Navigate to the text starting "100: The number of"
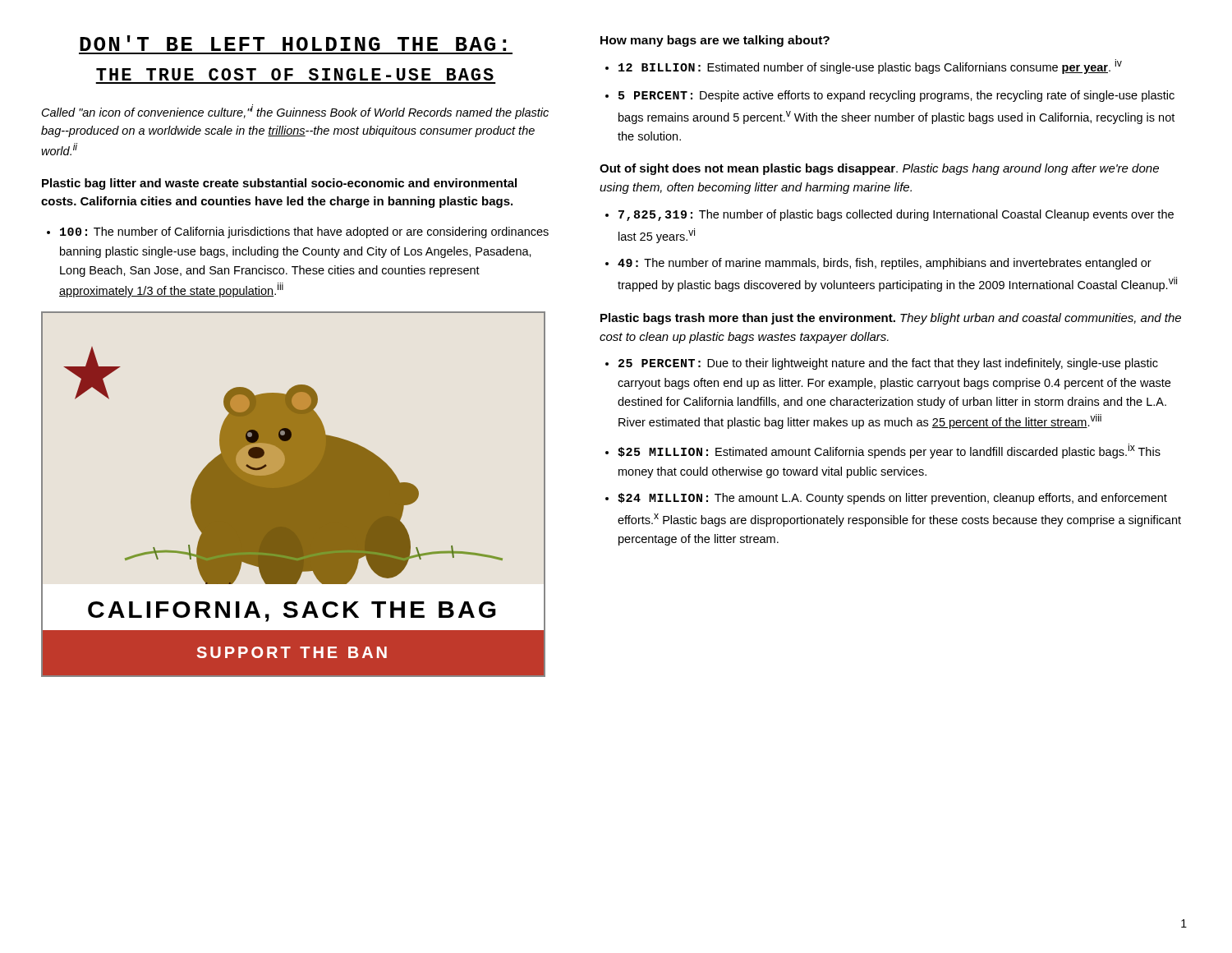This screenshot has width=1232, height=953. click(305, 261)
